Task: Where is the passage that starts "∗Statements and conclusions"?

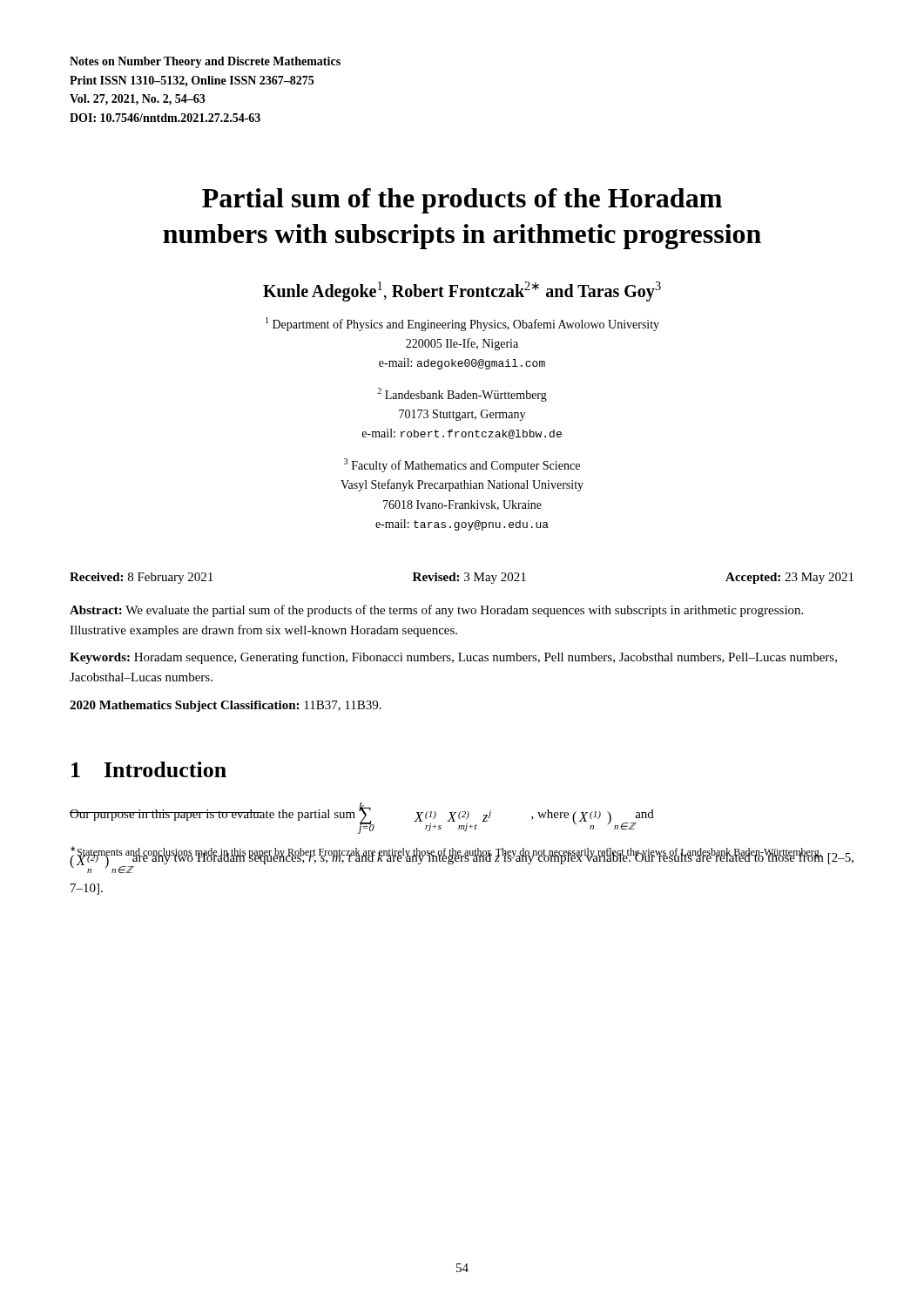Action: click(x=446, y=851)
